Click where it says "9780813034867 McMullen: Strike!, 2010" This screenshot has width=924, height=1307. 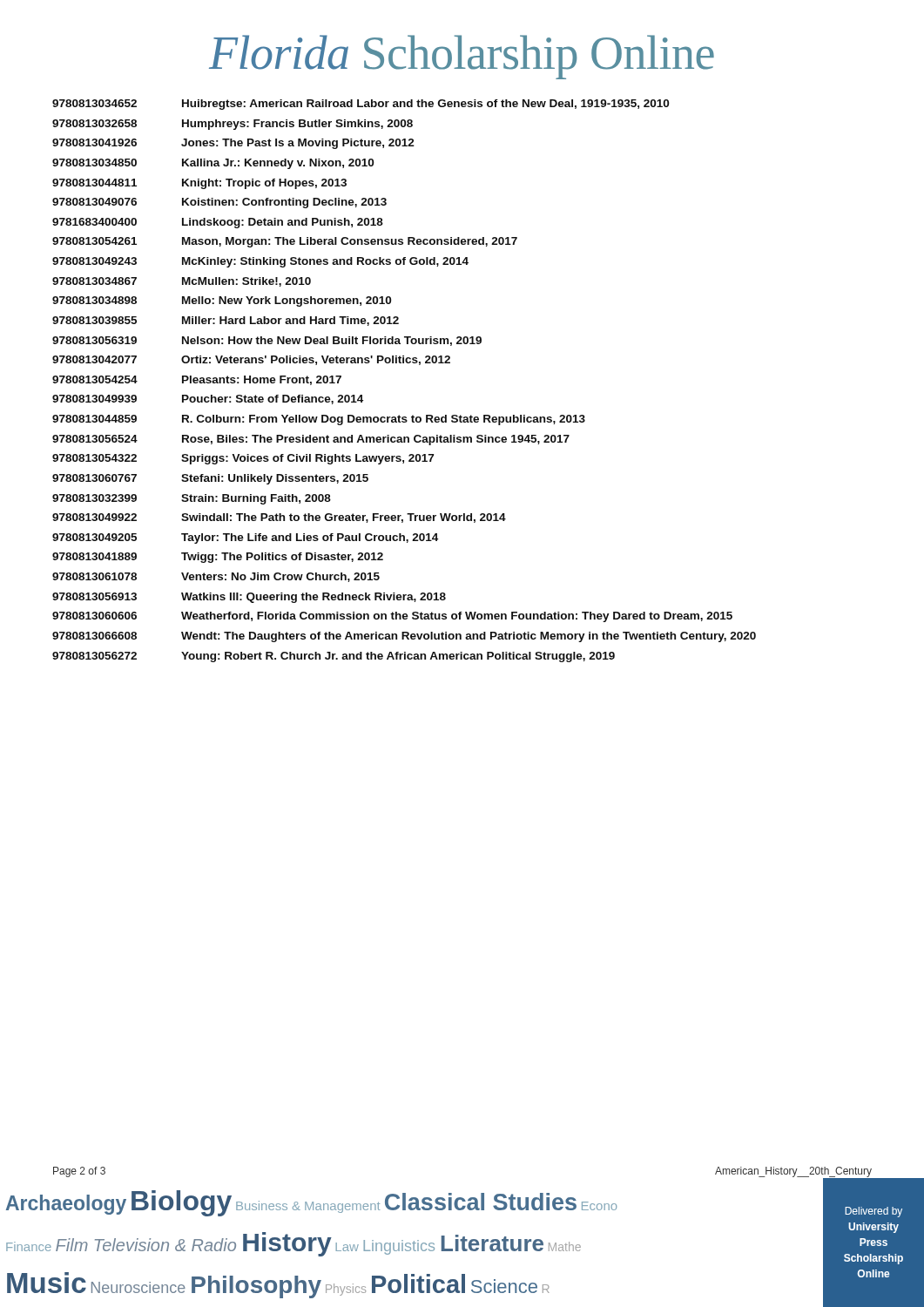pyautogui.click(x=182, y=282)
